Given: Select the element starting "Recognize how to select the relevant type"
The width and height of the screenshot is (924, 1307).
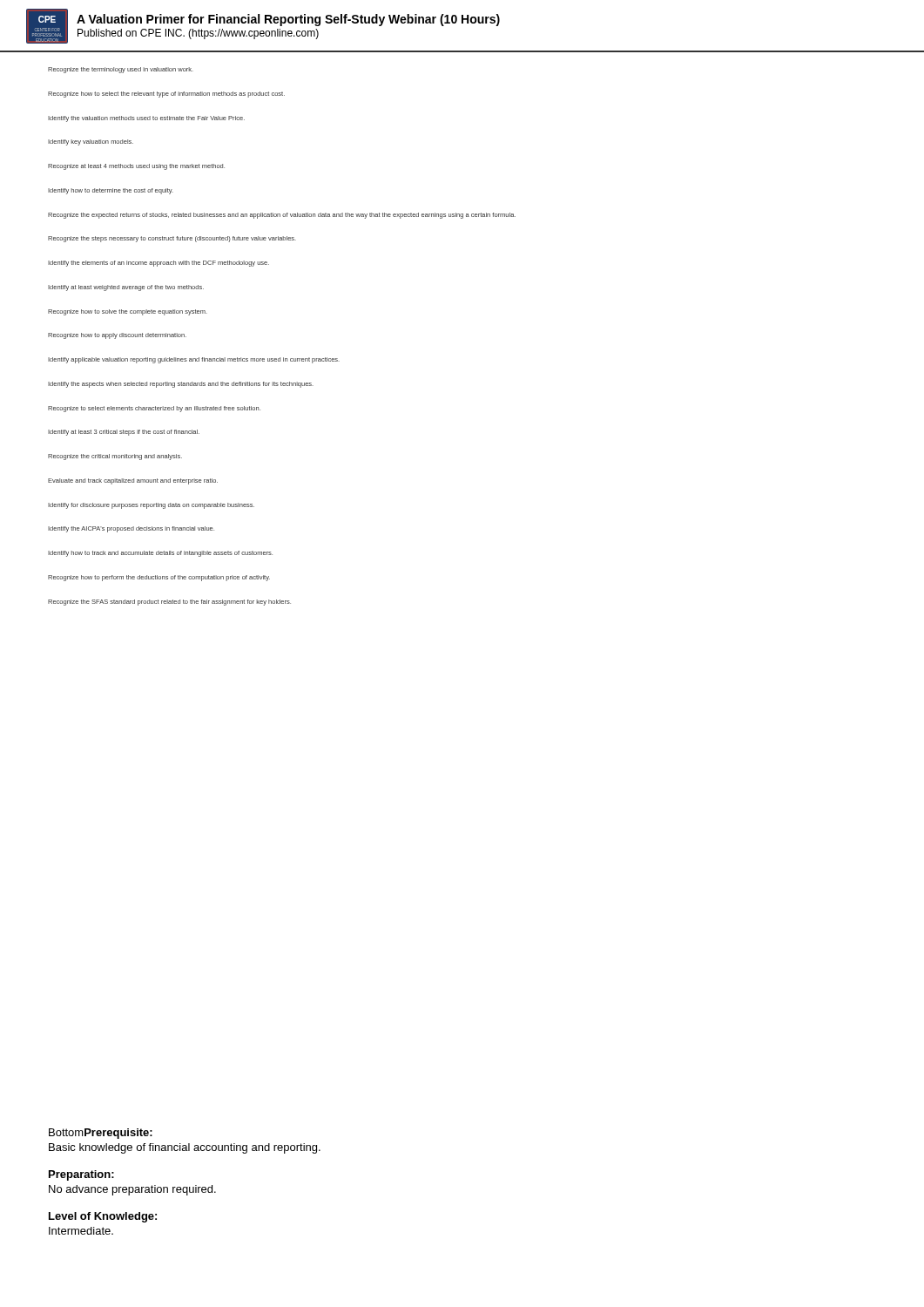Looking at the screenshot, I should [166, 93].
